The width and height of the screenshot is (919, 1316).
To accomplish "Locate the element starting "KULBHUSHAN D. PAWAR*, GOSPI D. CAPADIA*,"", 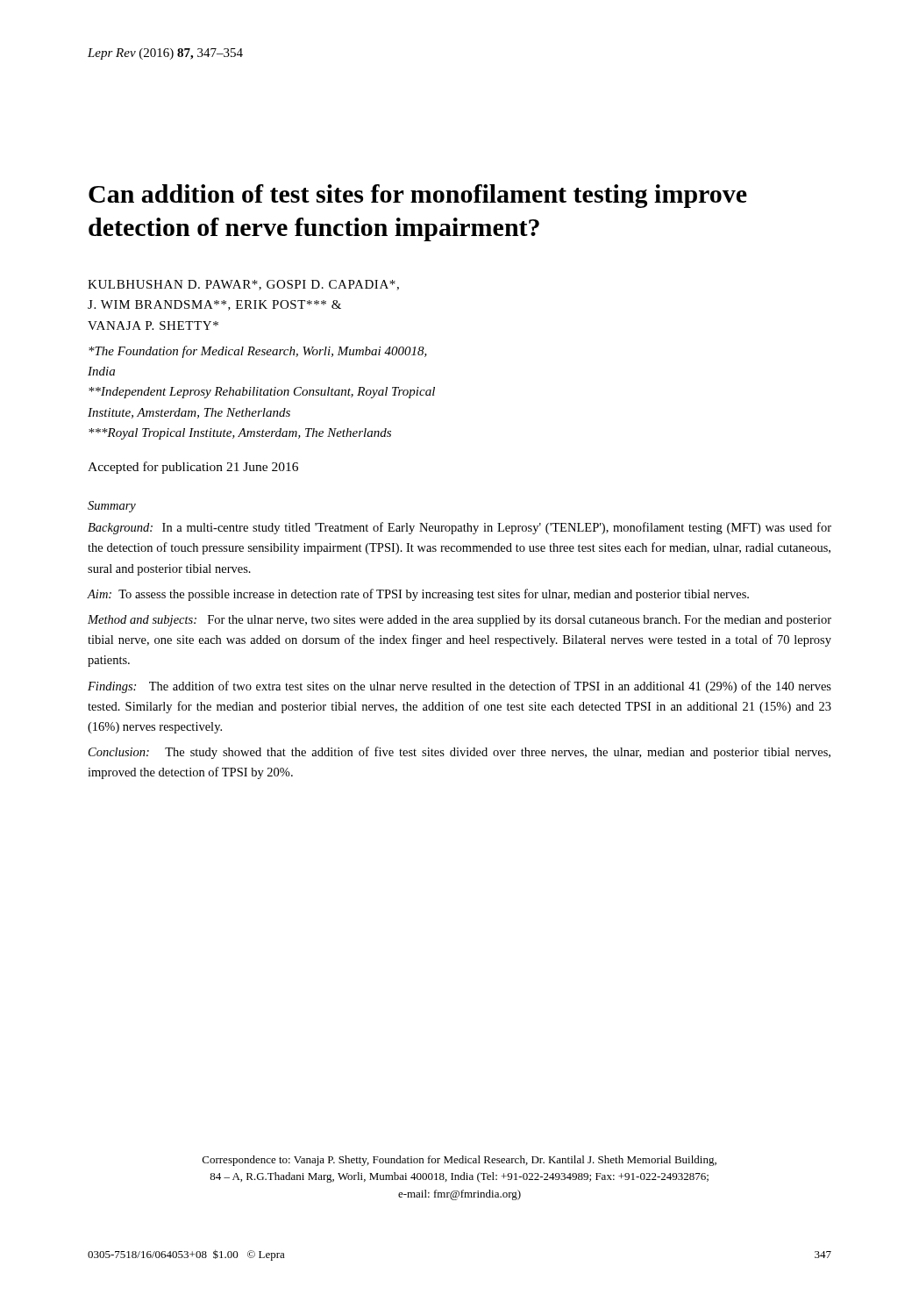I will pos(243,285).
